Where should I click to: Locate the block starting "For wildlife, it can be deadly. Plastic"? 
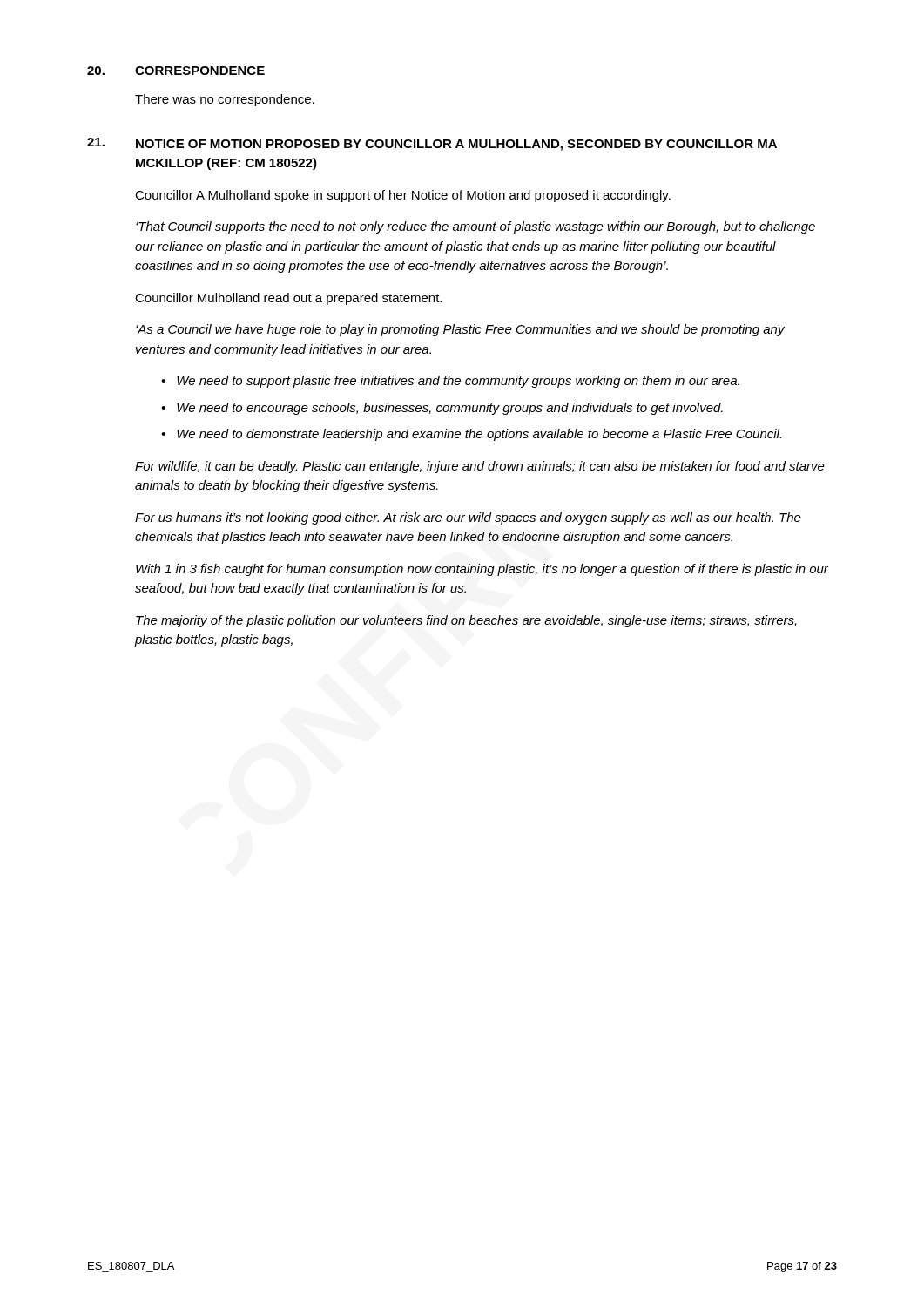pos(480,475)
